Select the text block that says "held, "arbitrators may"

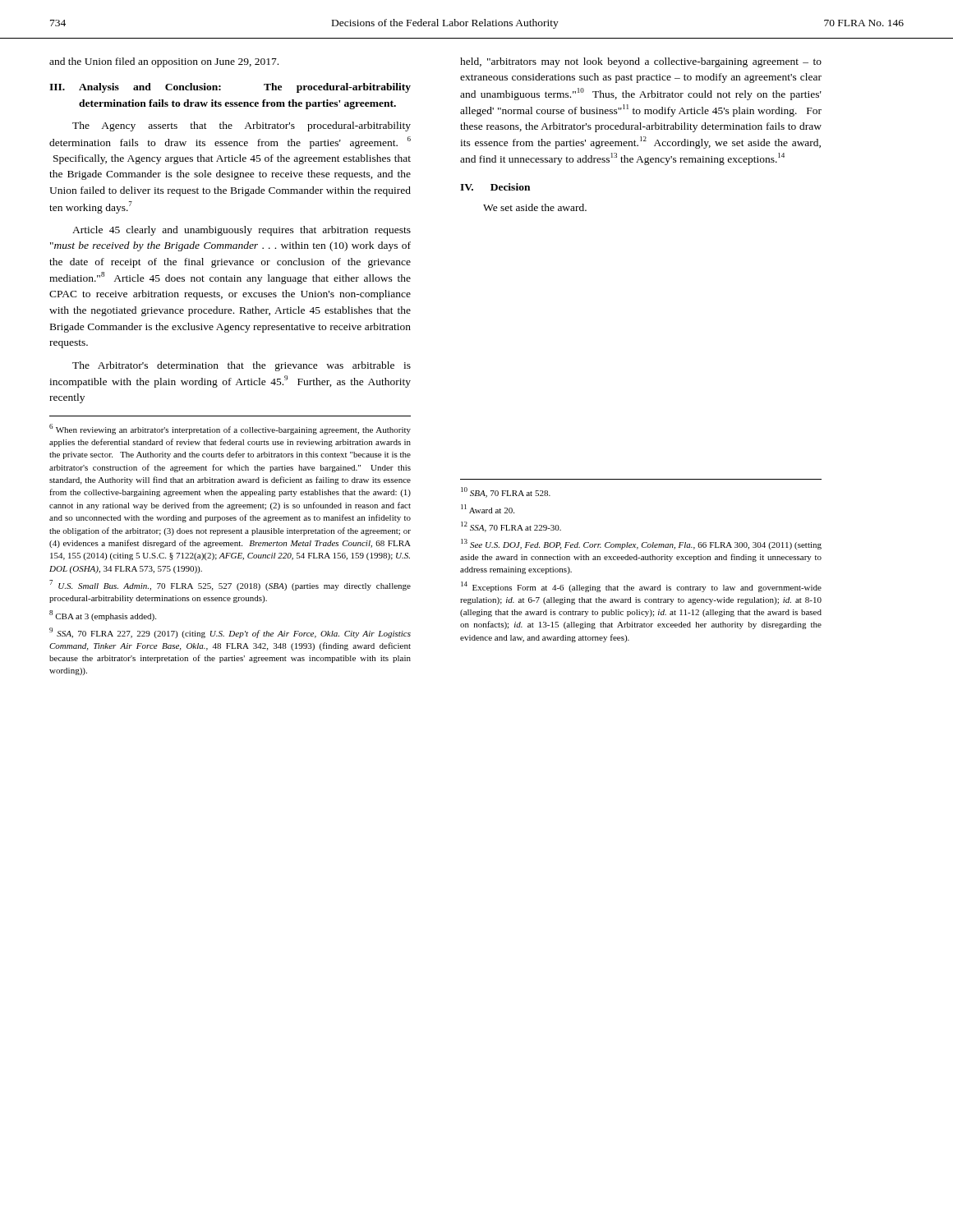click(x=641, y=110)
